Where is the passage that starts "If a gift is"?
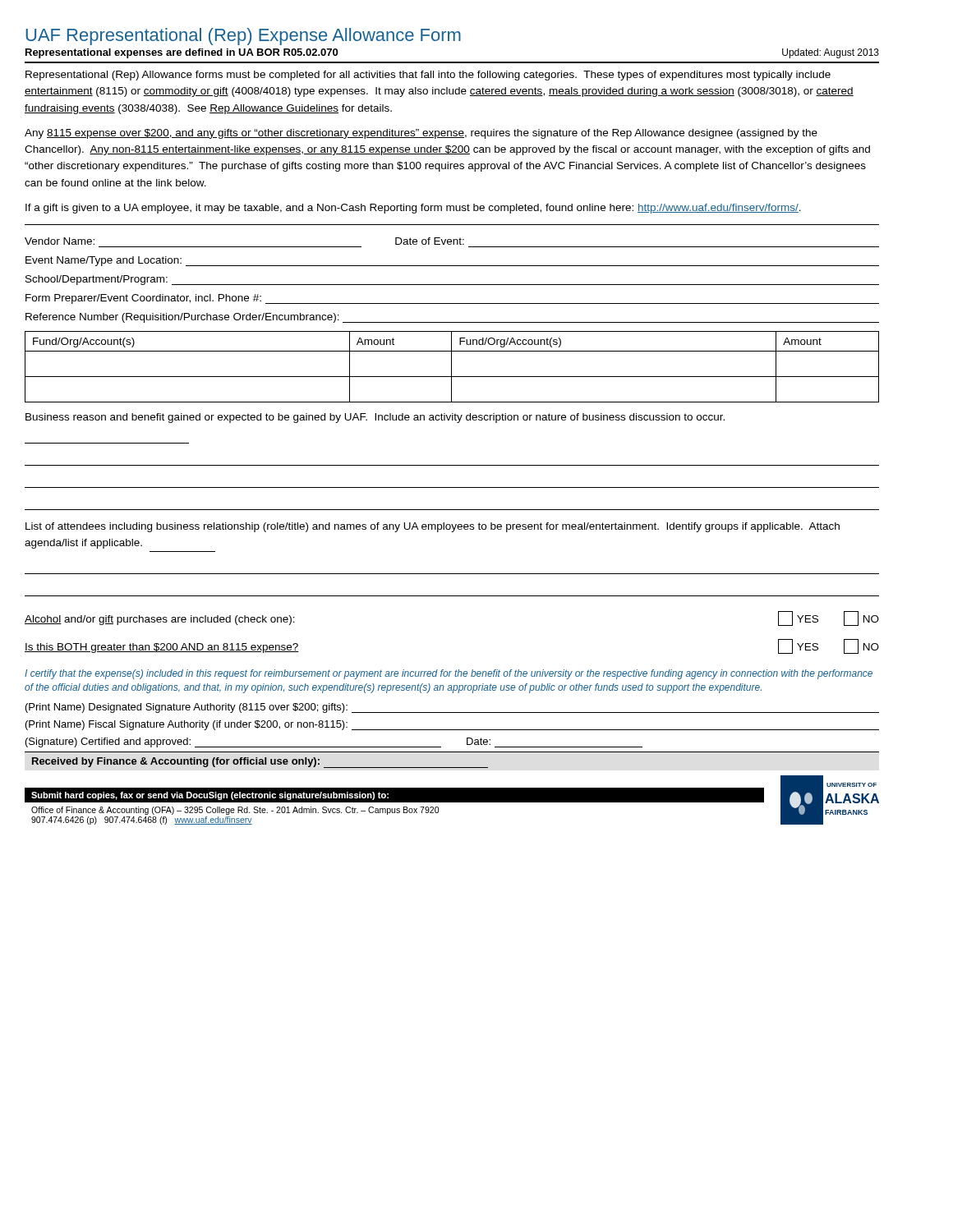This screenshot has height=1232, width=953. 413,207
